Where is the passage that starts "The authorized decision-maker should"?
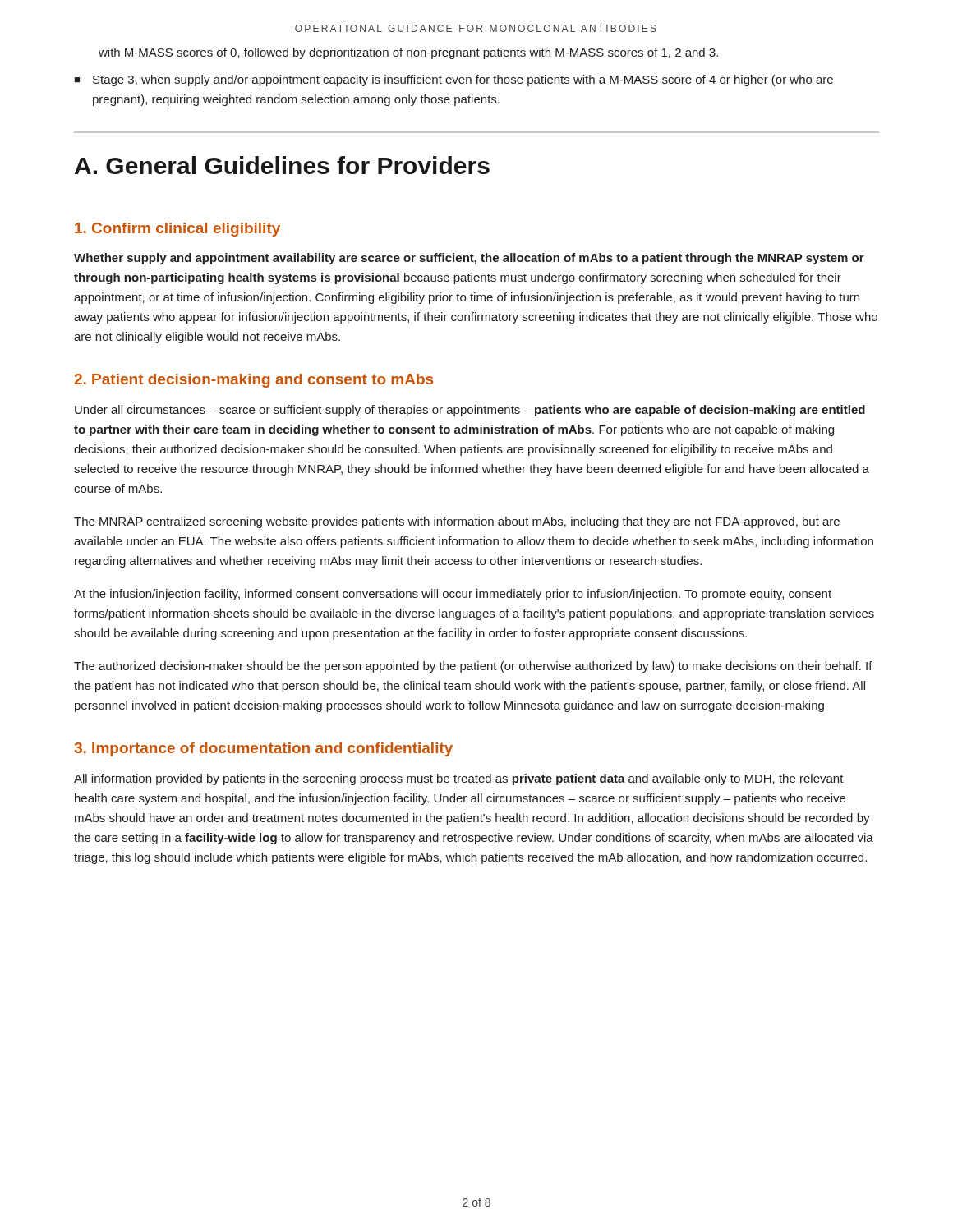Image resolution: width=953 pixels, height=1232 pixels. 473,686
